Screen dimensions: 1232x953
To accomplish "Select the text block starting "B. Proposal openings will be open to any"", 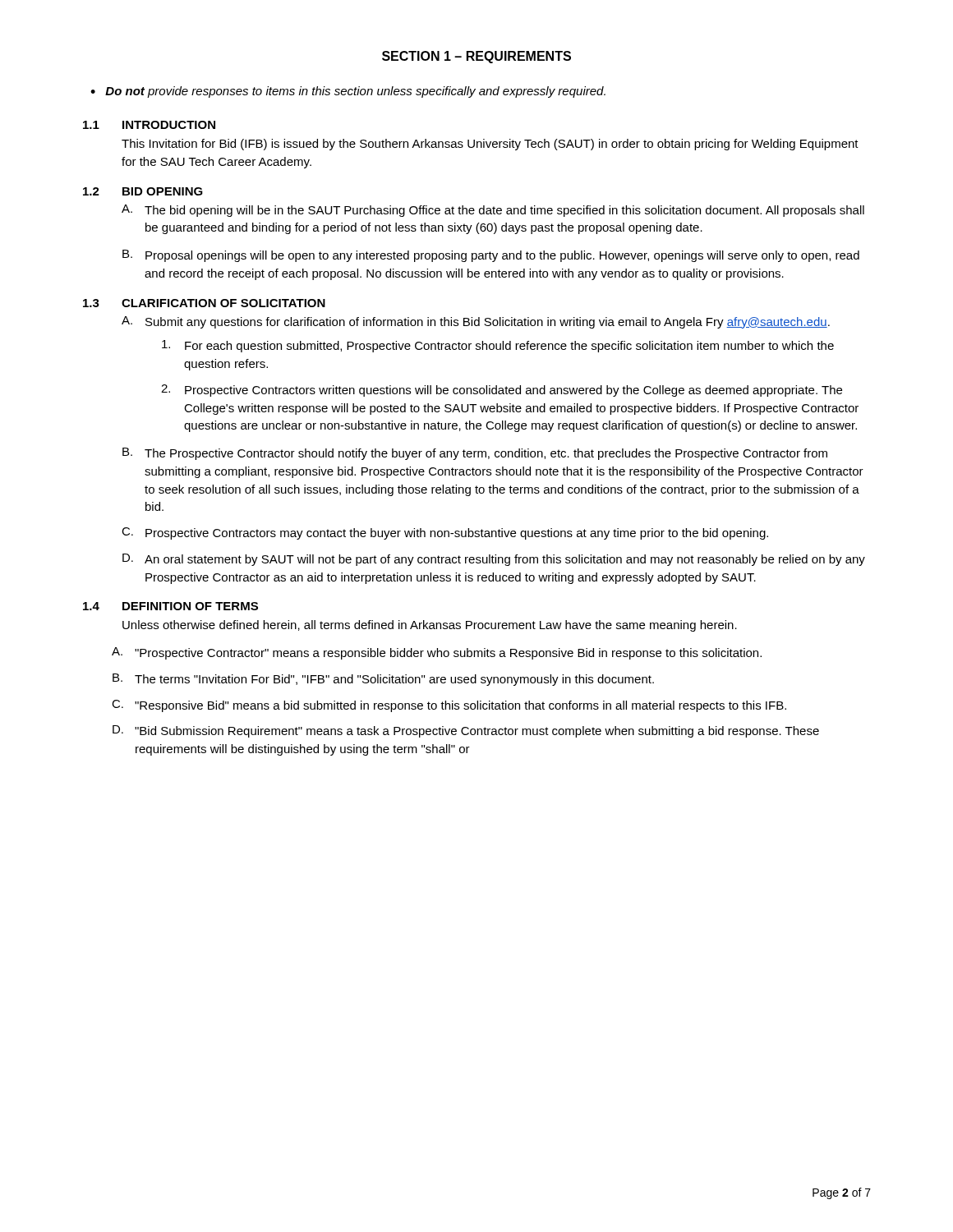I will pos(496,264).
